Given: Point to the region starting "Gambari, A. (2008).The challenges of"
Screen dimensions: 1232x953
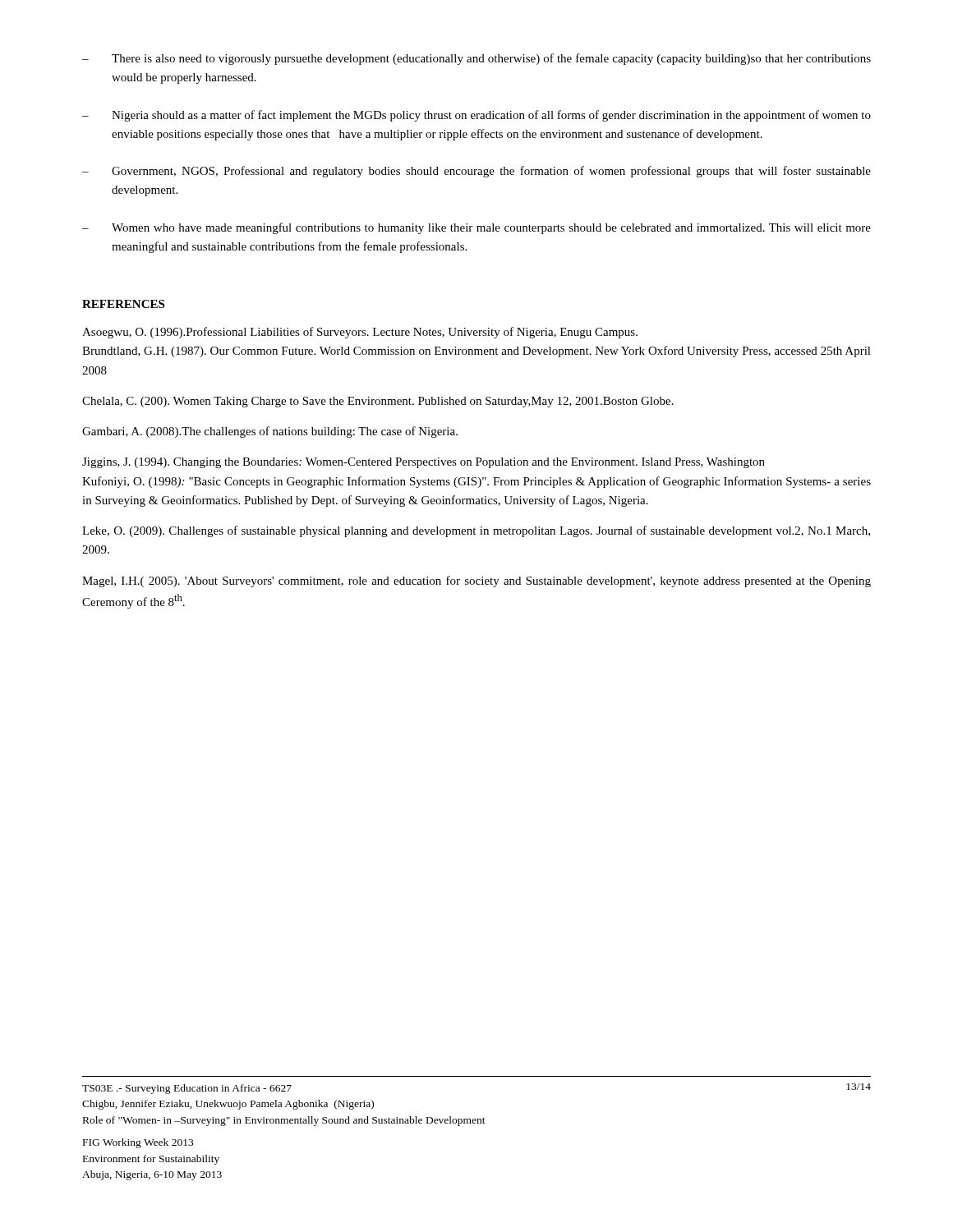Looking at the screenshot, I should click(x=270, y=431).
